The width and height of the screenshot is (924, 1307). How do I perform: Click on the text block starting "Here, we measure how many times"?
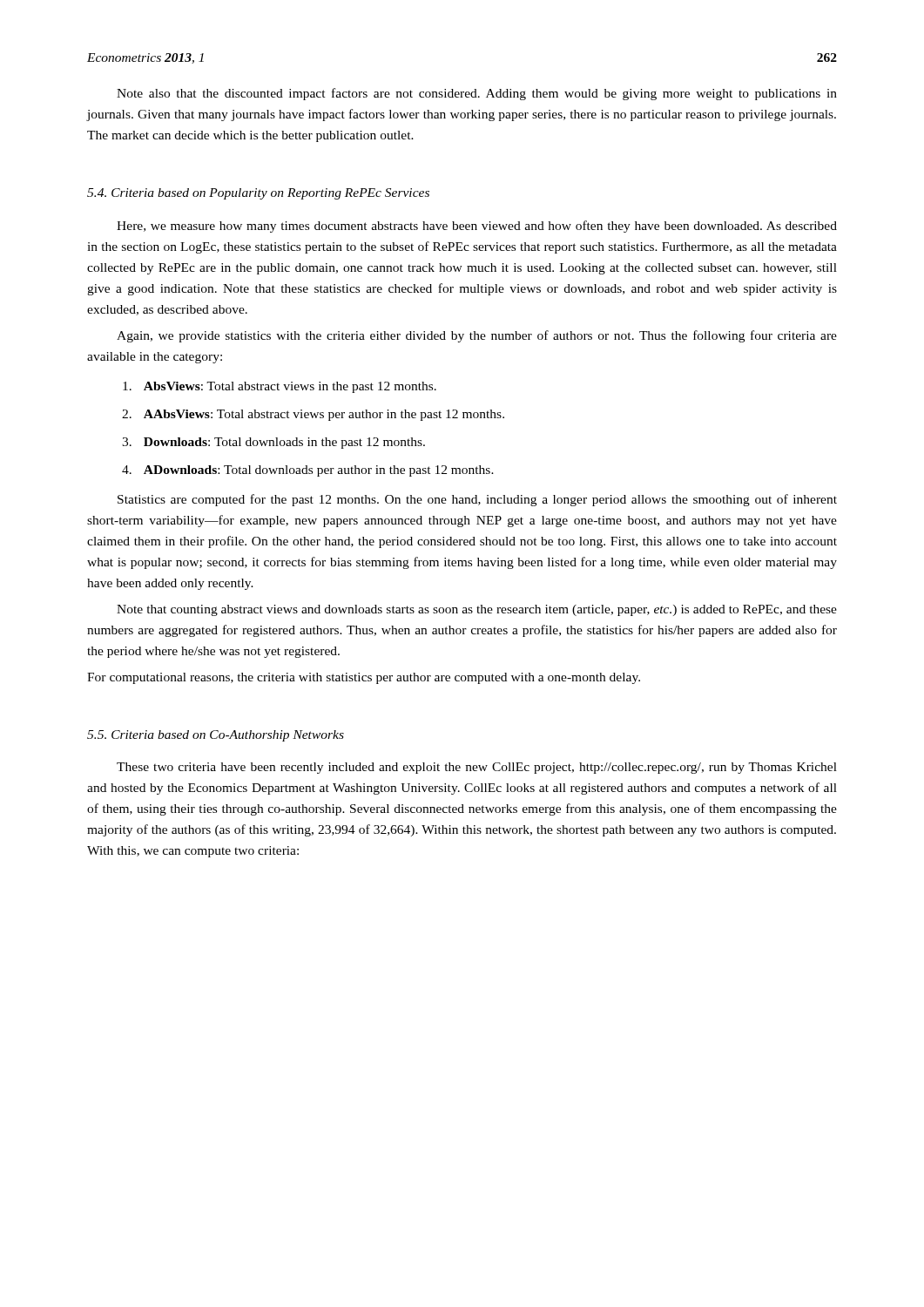pos(462,267)
